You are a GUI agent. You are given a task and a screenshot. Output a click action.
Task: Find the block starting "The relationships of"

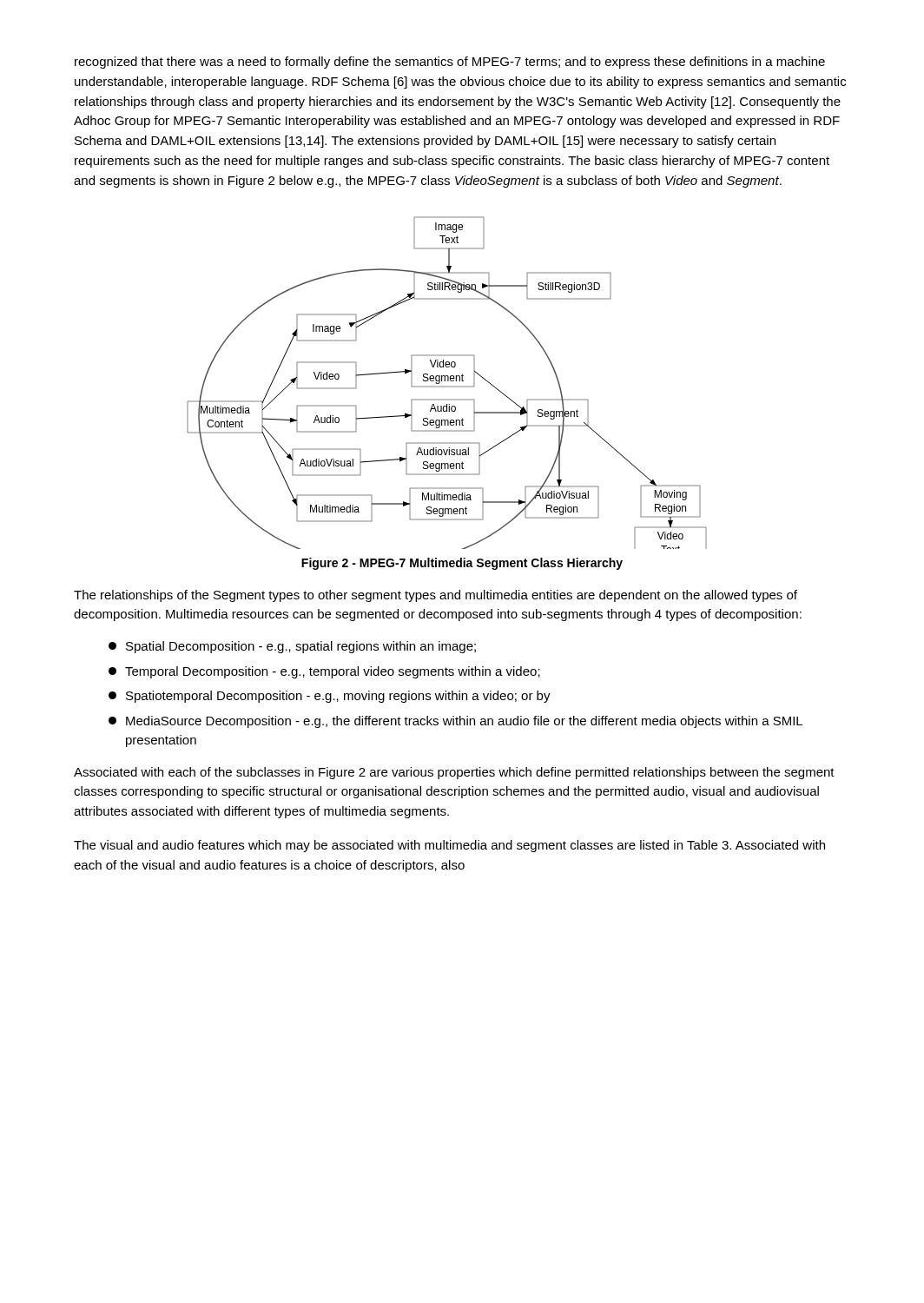click(x=438, y=604)
